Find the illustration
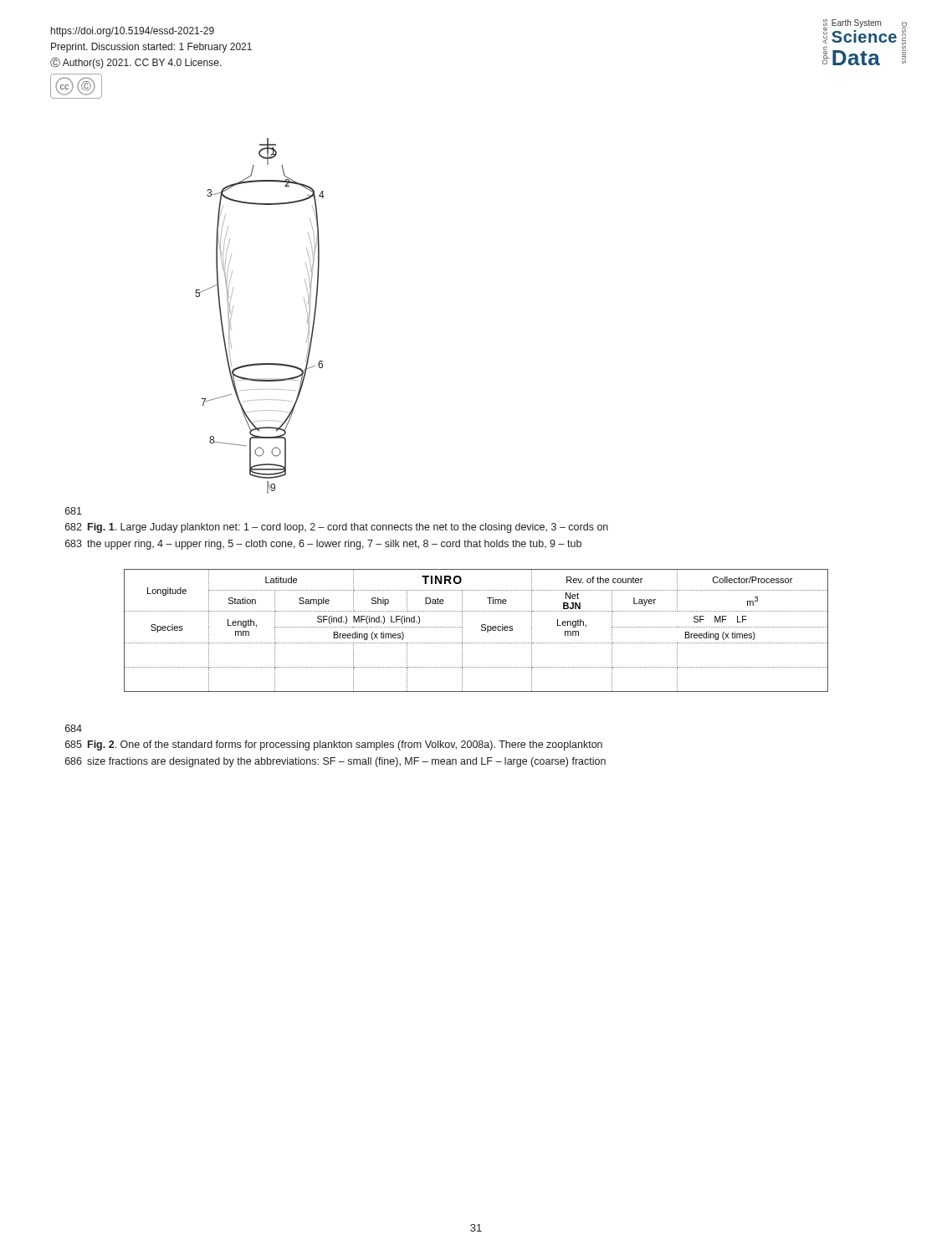 click(x=268, y=314)
